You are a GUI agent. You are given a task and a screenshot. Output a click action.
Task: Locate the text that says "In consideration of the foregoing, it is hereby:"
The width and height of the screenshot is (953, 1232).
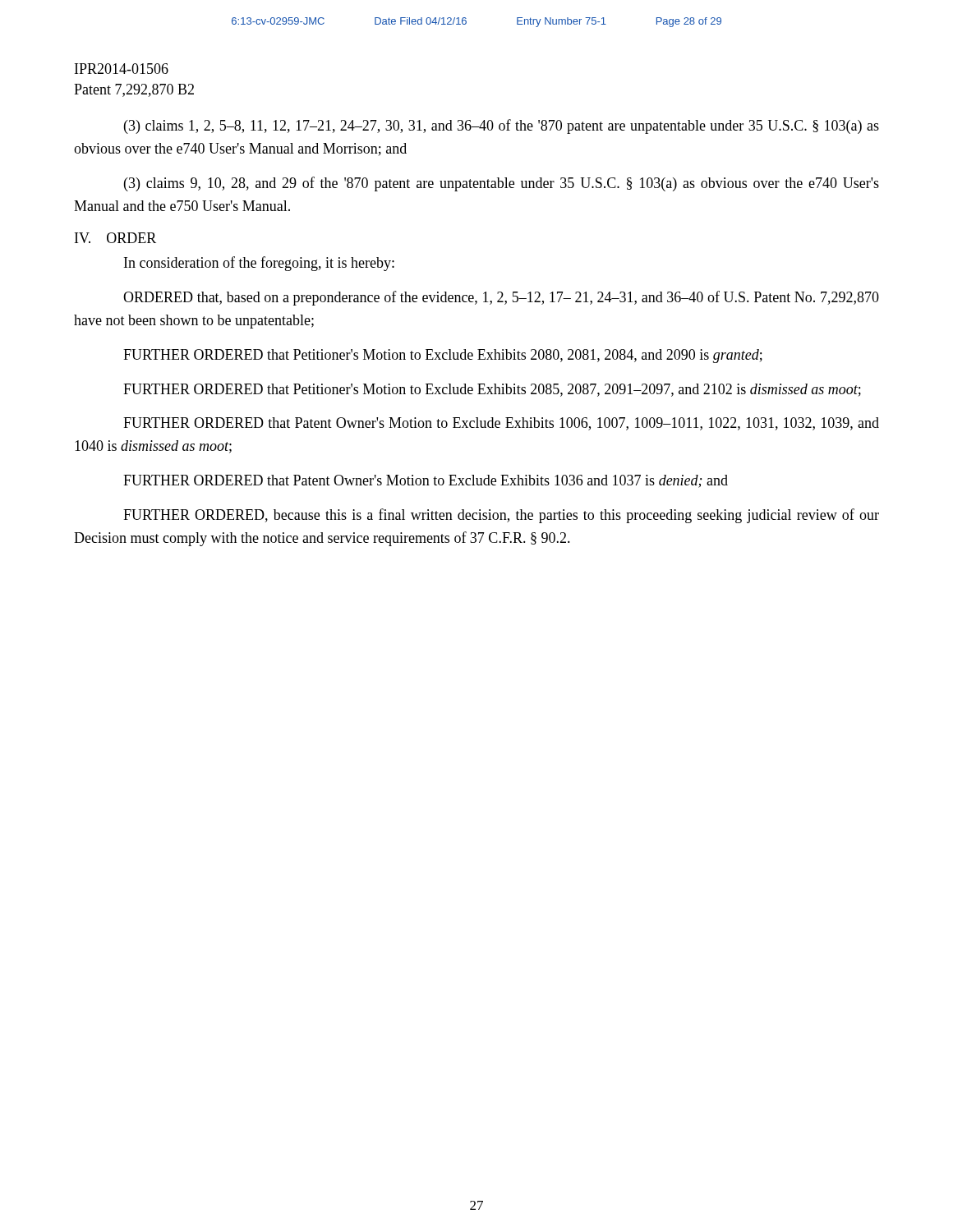[x=259, y=263]
